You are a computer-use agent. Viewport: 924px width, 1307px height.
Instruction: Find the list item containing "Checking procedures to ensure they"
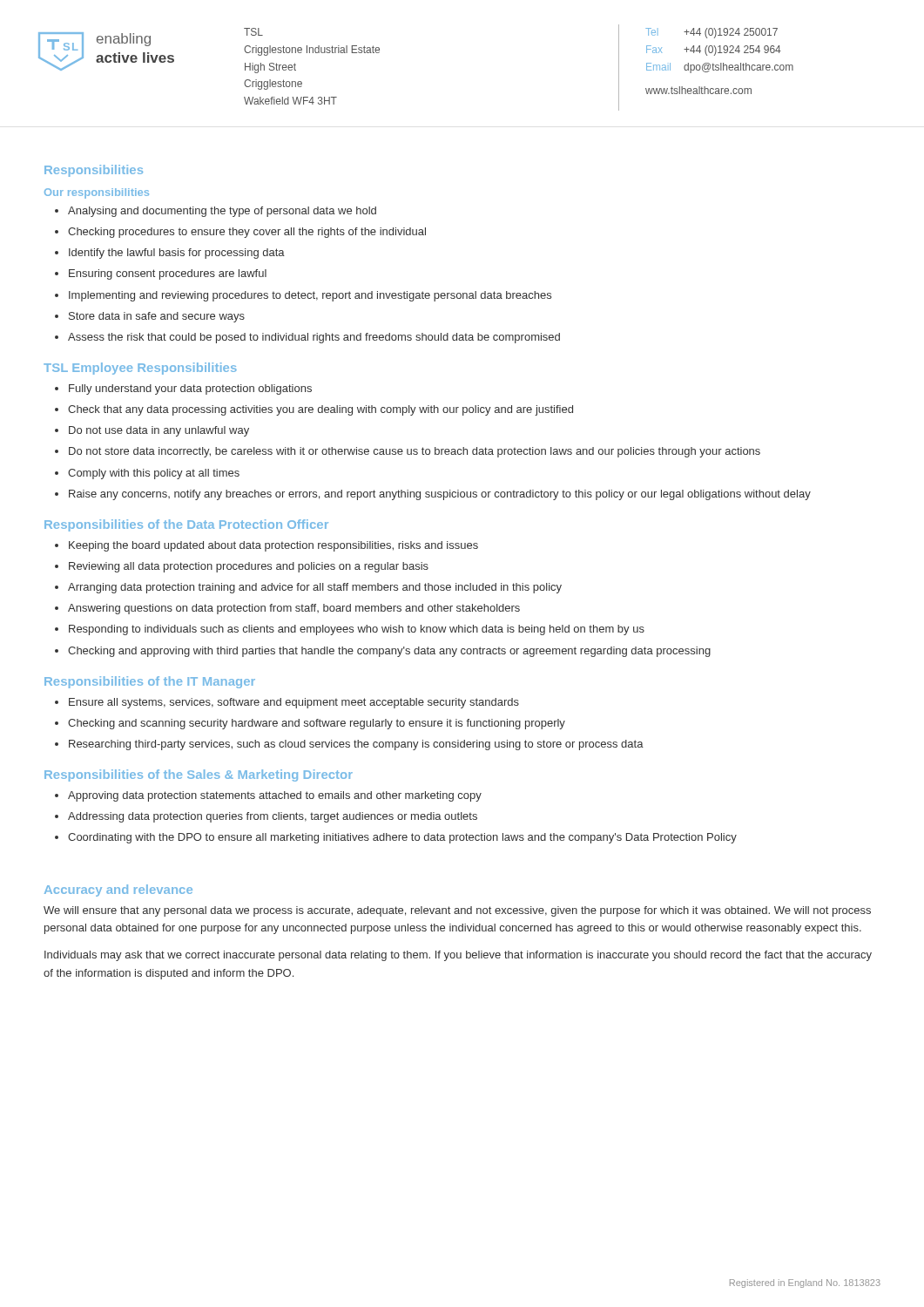(x=247, y=231)
